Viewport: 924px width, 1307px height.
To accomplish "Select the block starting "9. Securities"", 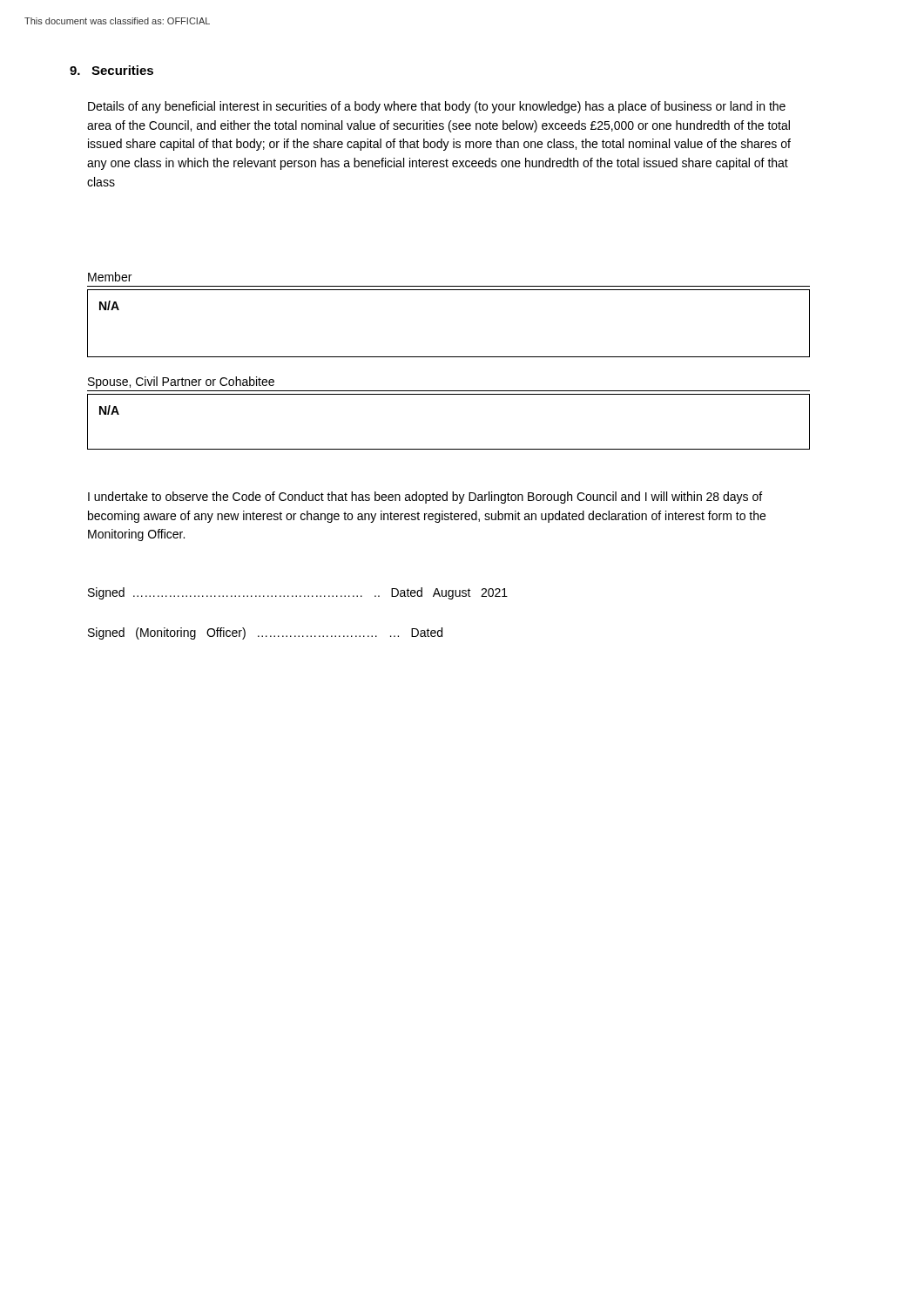I will click(112, 70).
